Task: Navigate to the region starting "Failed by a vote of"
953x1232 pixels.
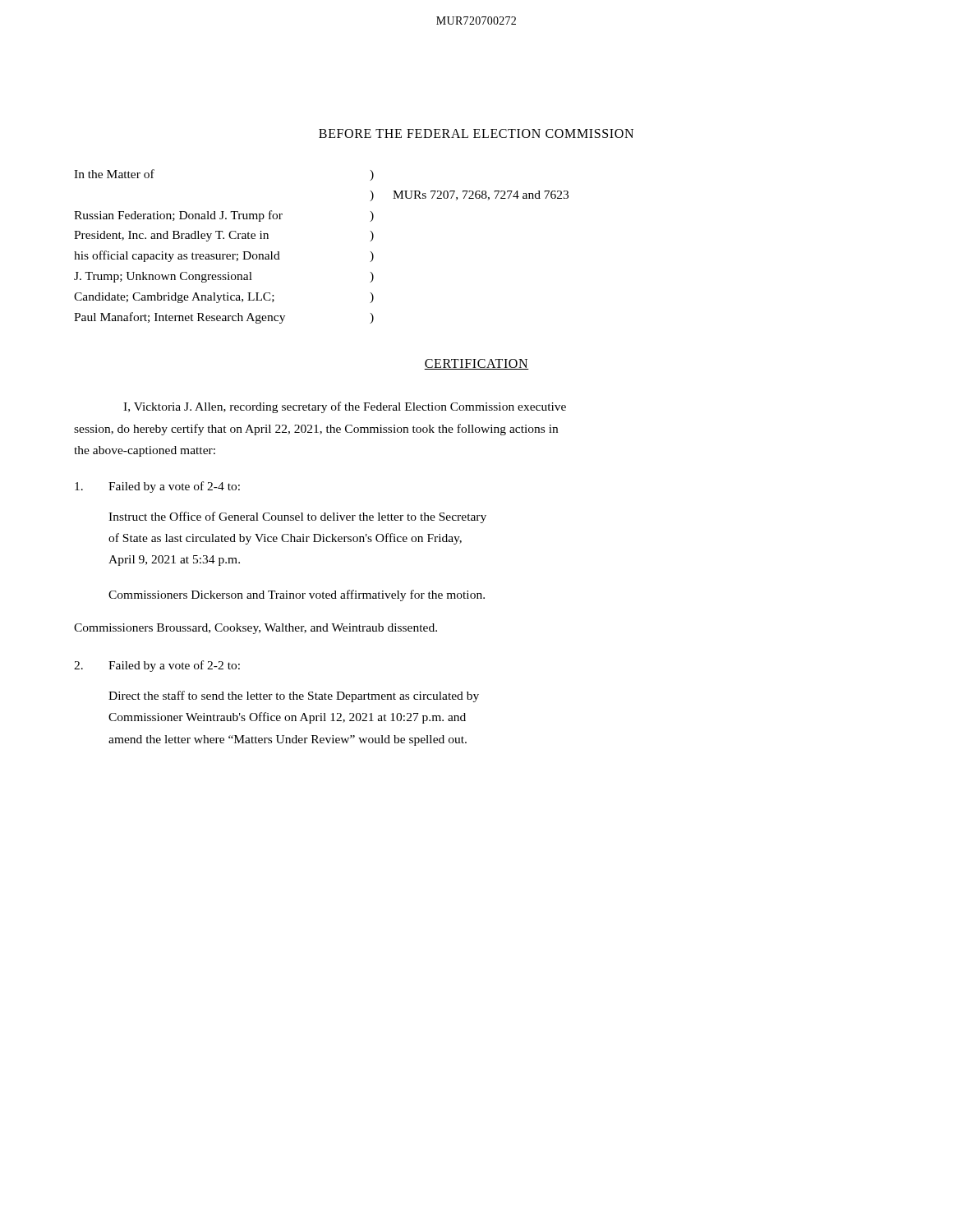Action: (x=157, y=487)
